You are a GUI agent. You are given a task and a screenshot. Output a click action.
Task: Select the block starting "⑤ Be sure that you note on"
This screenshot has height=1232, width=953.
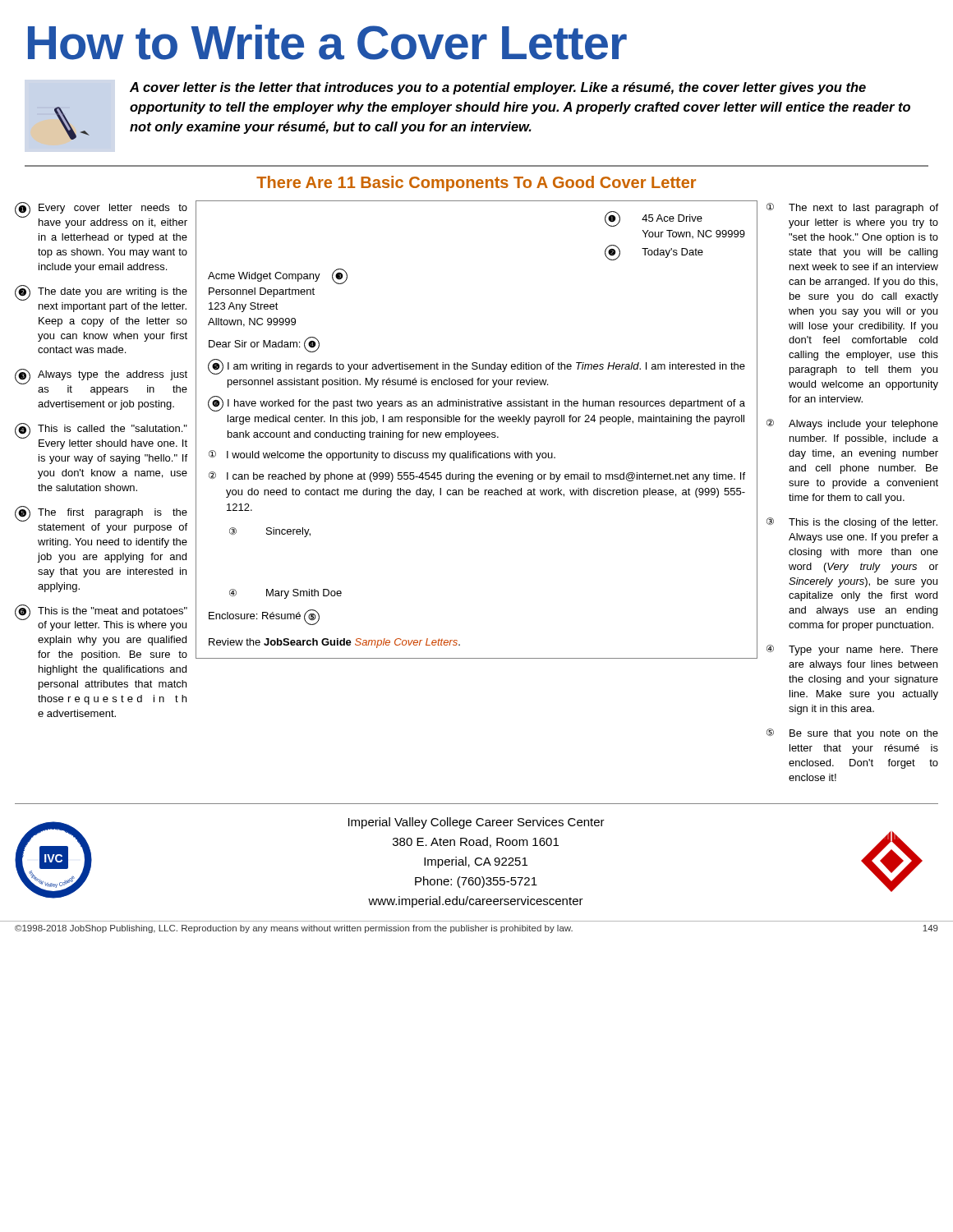click(x=852, y=755)
